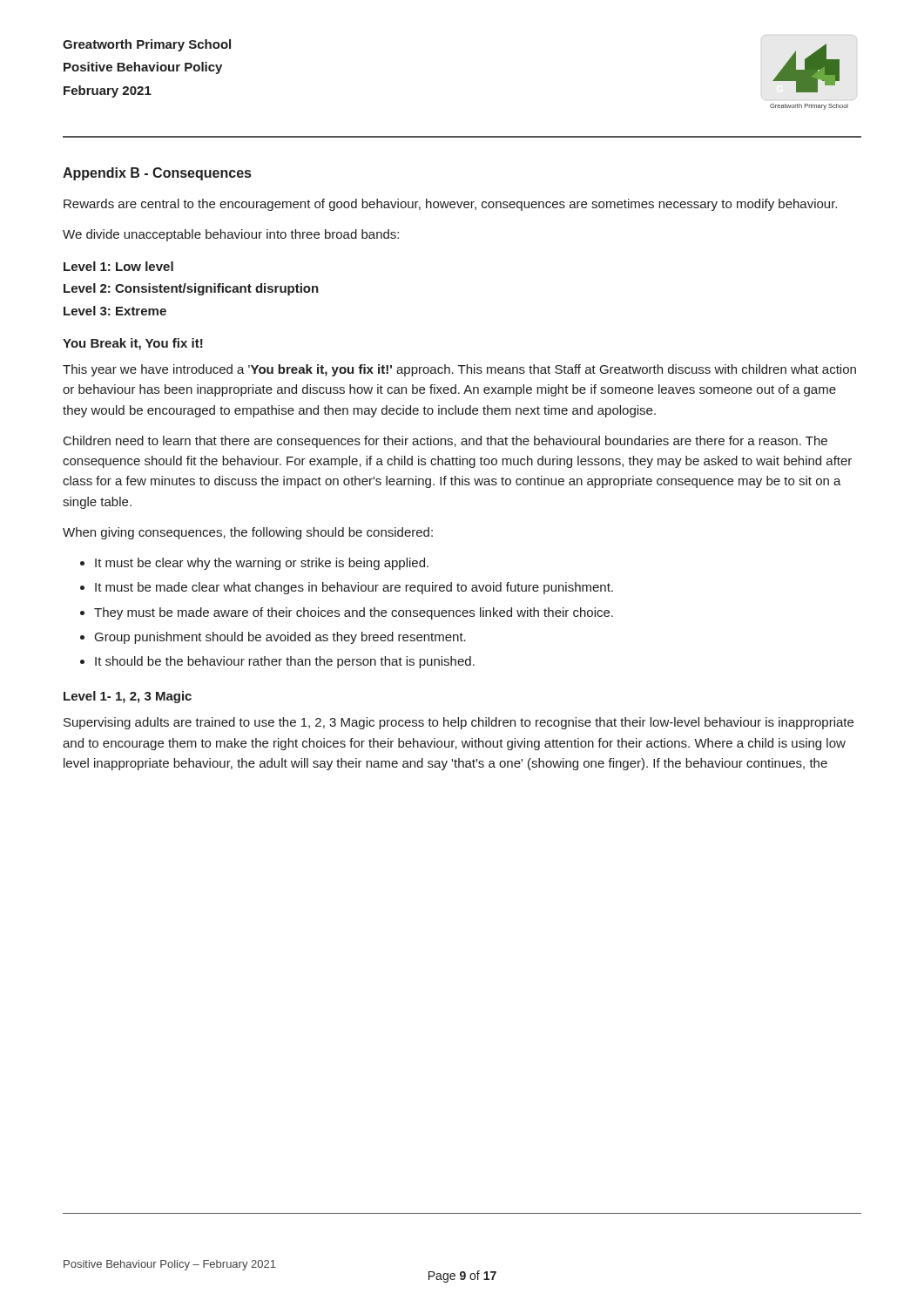Locate the region starting "Level 1- 1, 2, 3"
The image size is (924, 1307).
coord(127,696)
